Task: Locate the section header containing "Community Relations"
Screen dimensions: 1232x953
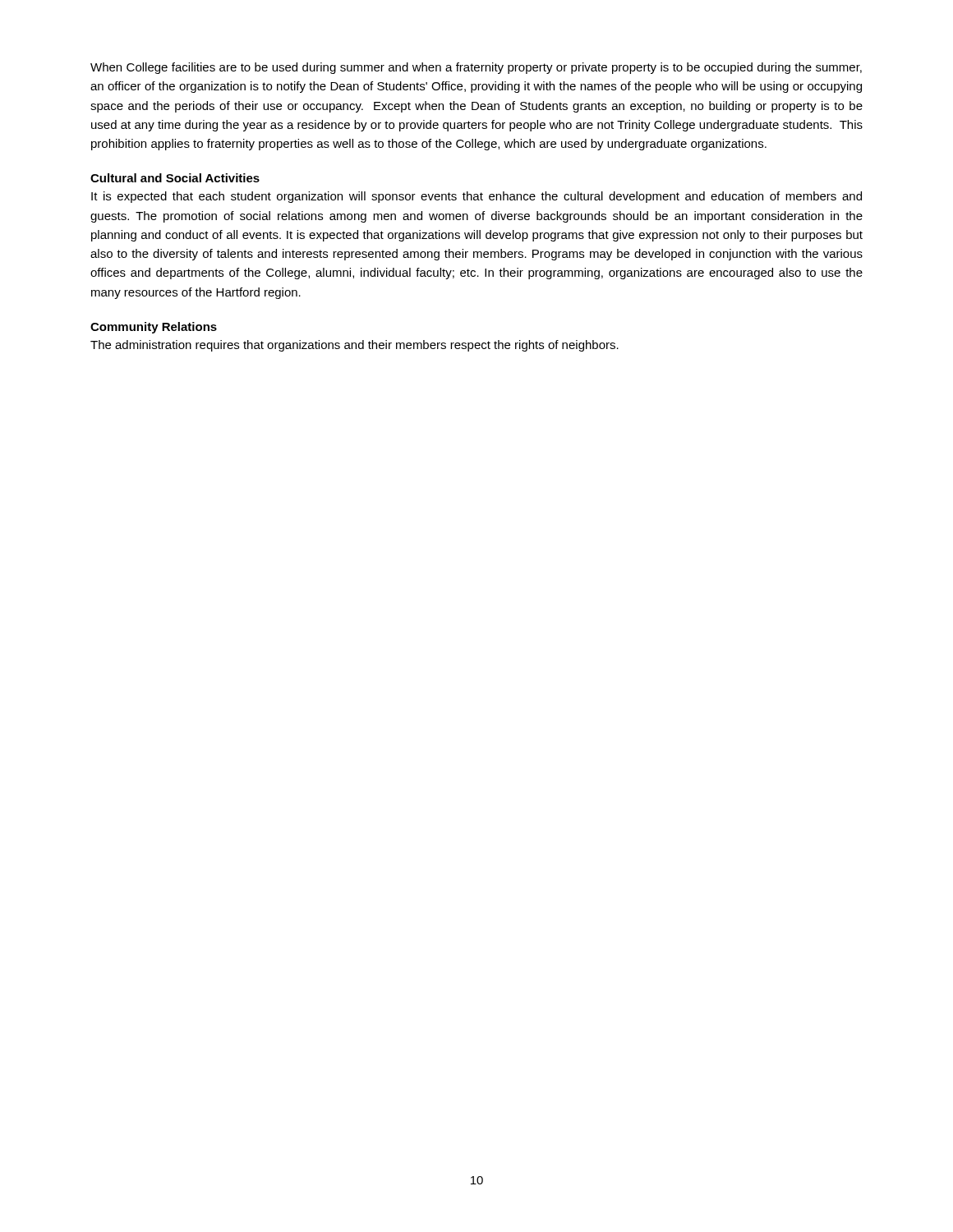Action: [154, 326]
